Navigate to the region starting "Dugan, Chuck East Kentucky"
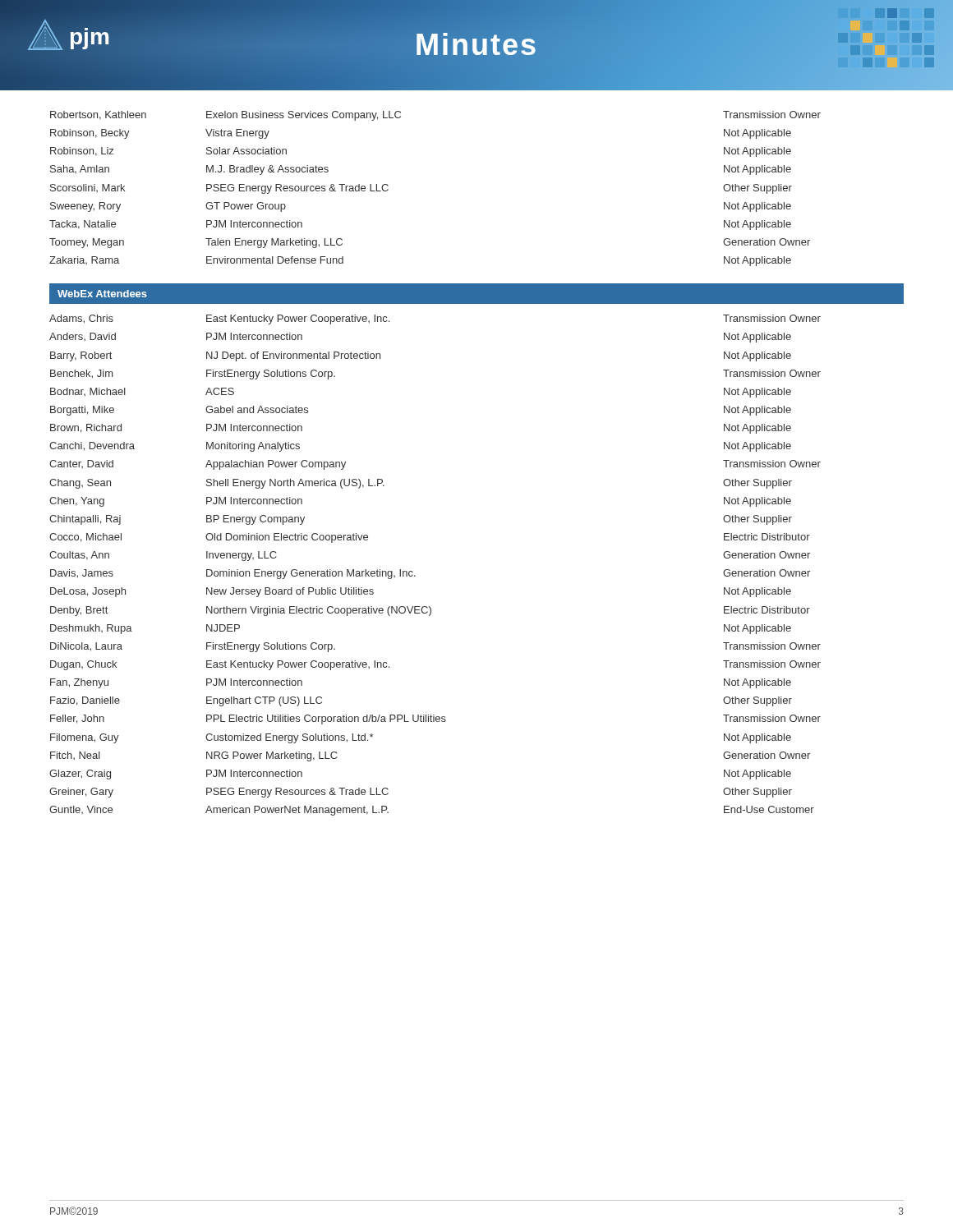 [x=79, y=665]
